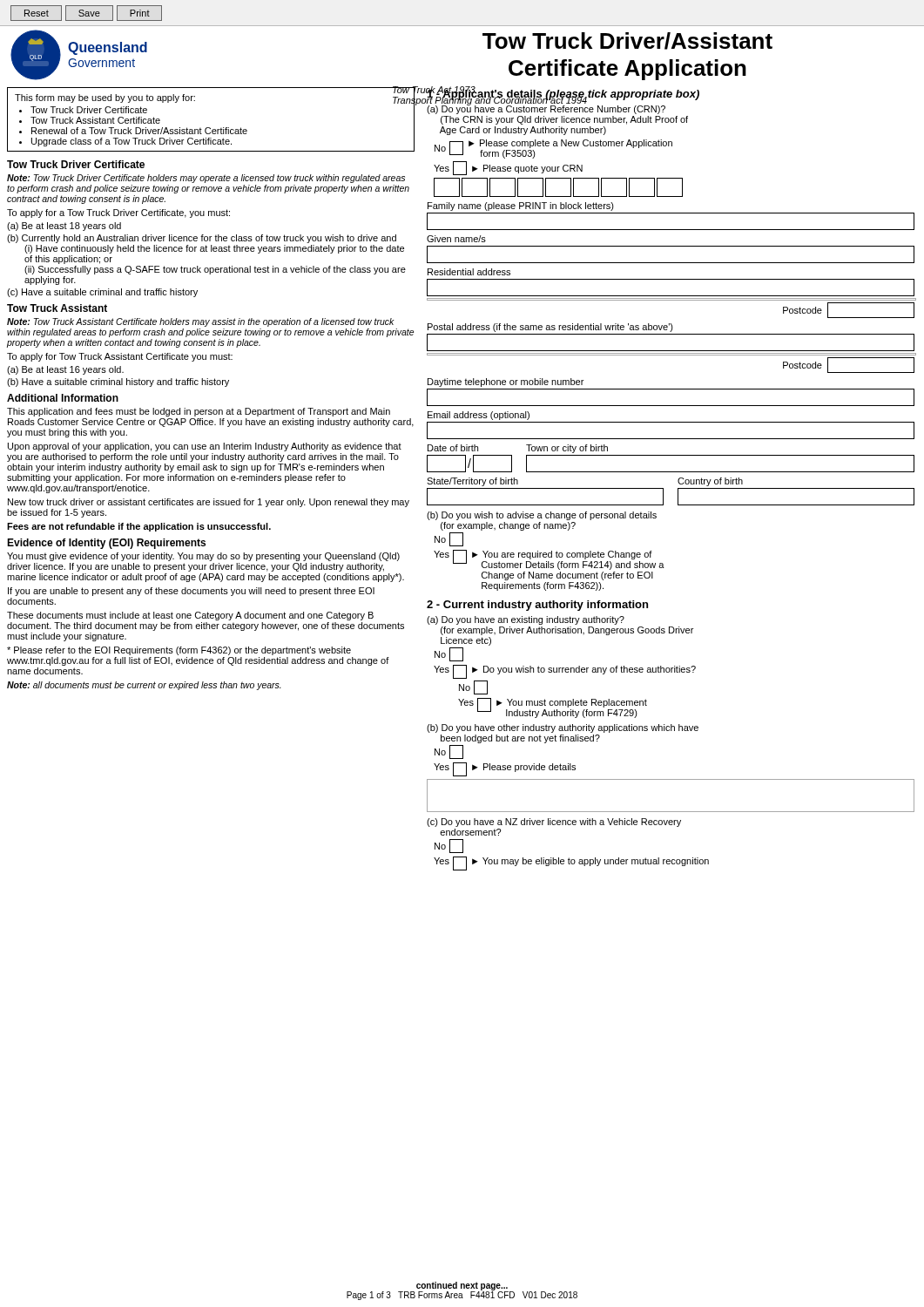
Task: Where is the title that starts "Tow Truck Driver/AssistantCertificate Application Tow"?
Action: [627, 67]
